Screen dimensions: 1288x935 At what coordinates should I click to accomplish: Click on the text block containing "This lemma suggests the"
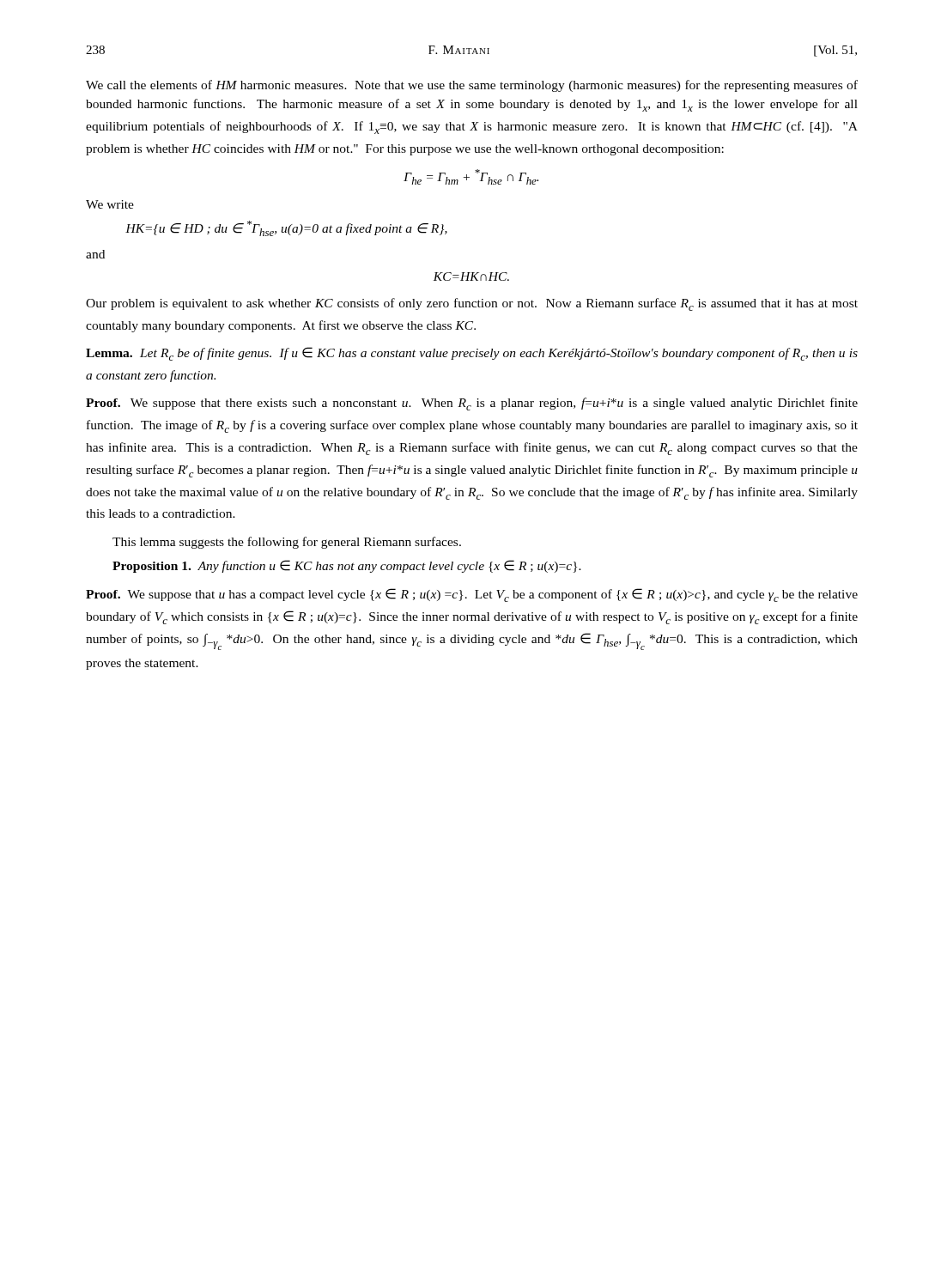pyautogui.click(x=287, y=543)
